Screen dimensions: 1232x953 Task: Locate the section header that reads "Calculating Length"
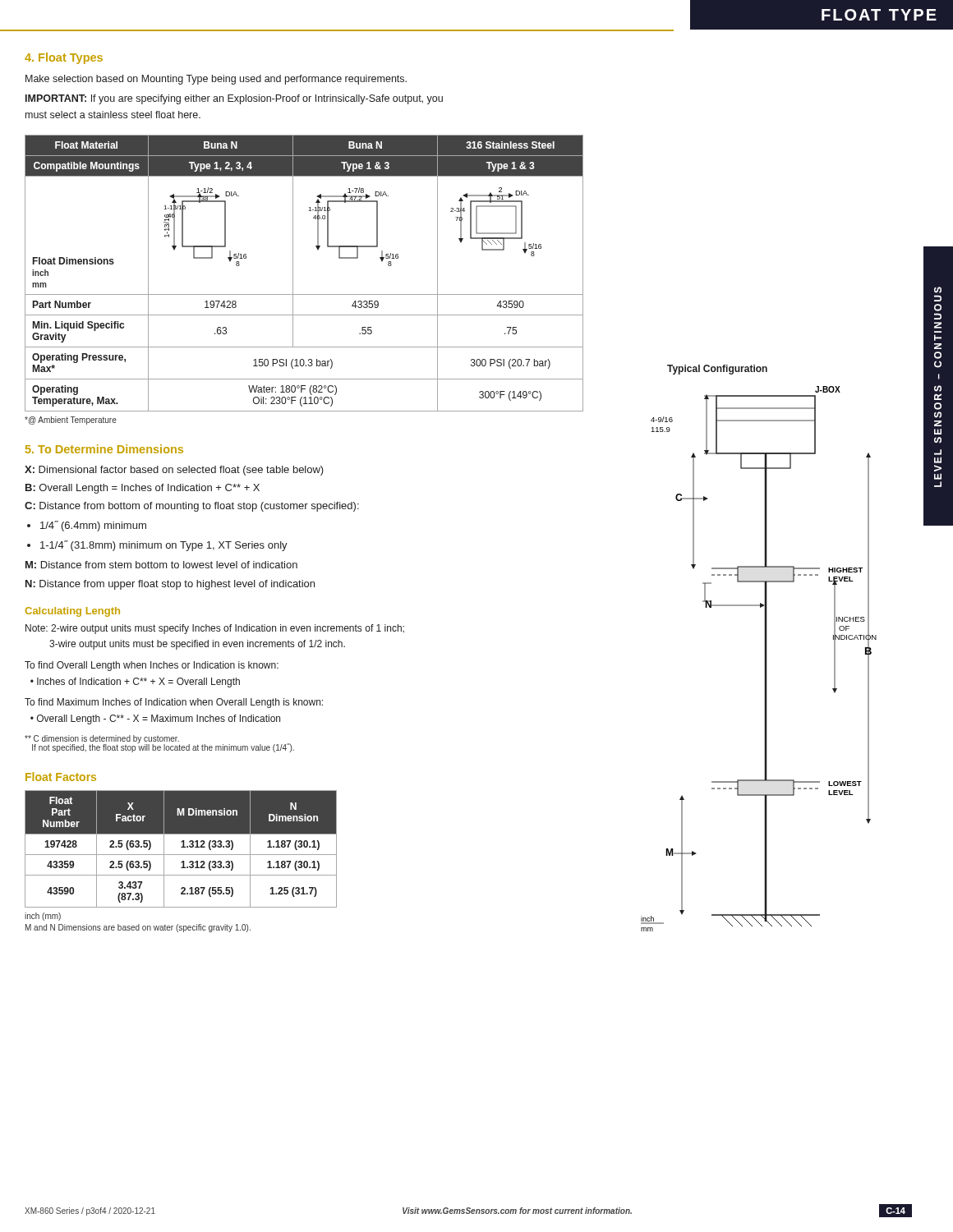click(x=73, y=610)
